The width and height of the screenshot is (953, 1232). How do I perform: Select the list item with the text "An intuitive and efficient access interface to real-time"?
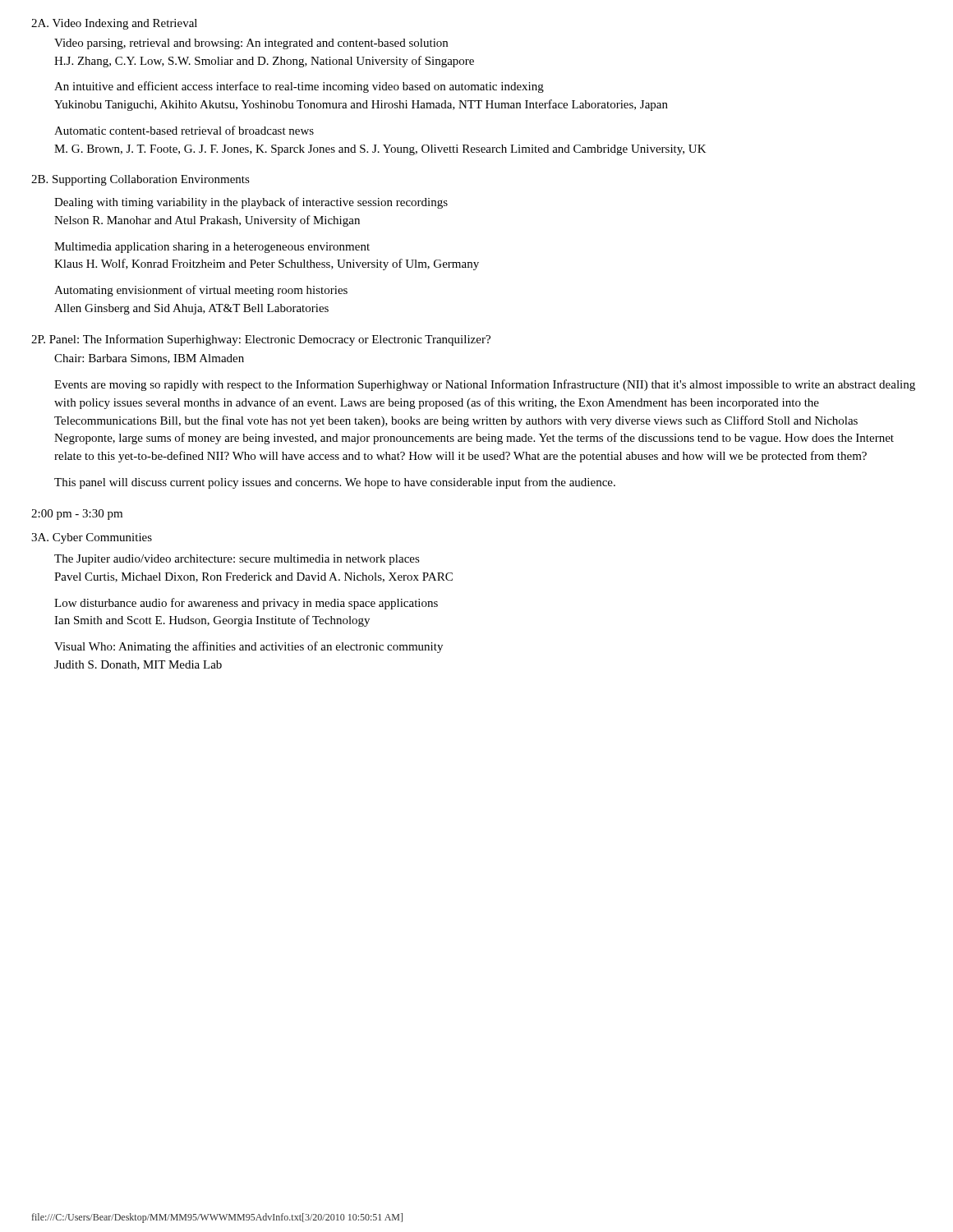(x=361, y=95)
